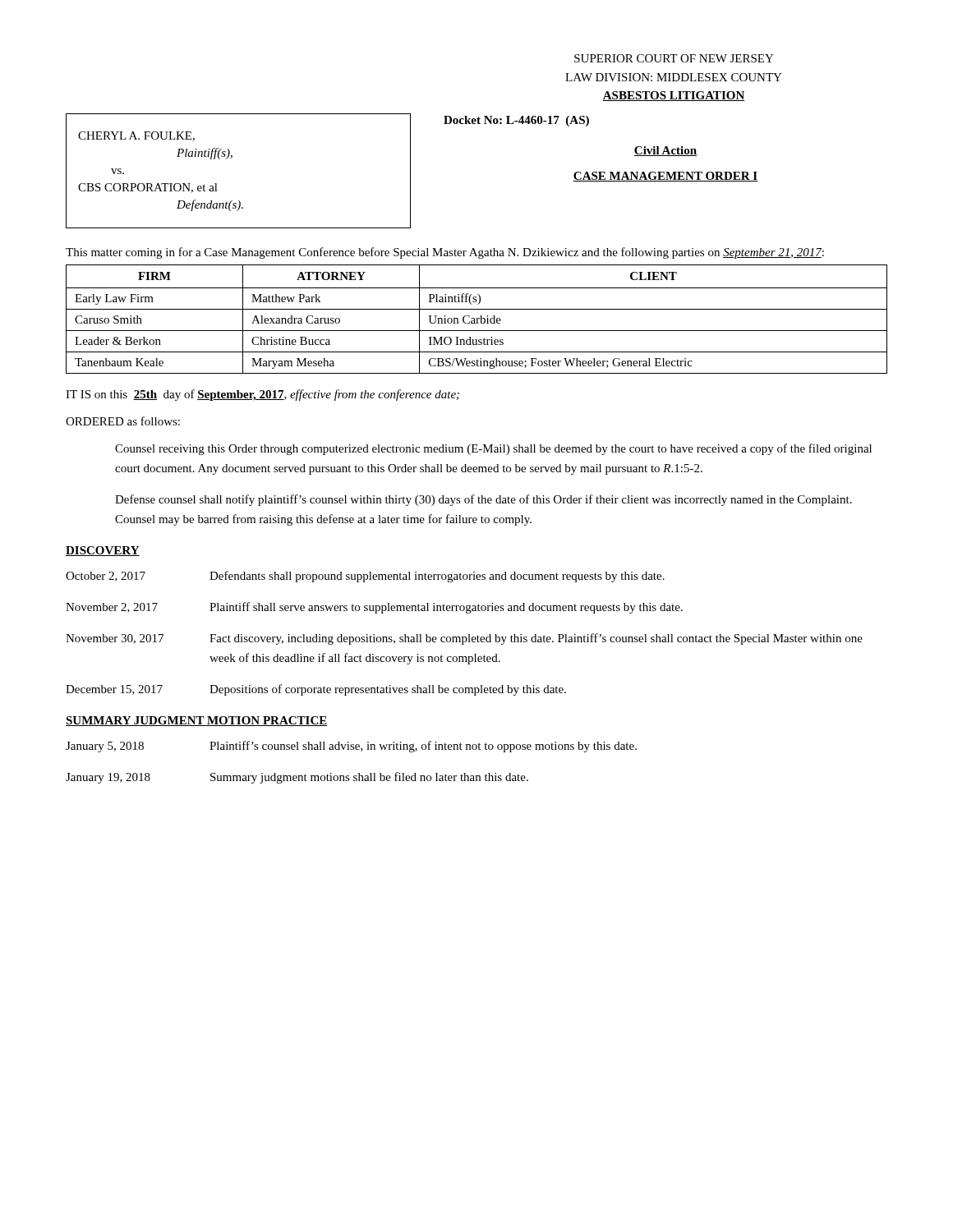Locate the table with the text "Early Law Firm"

coord(476,319)
